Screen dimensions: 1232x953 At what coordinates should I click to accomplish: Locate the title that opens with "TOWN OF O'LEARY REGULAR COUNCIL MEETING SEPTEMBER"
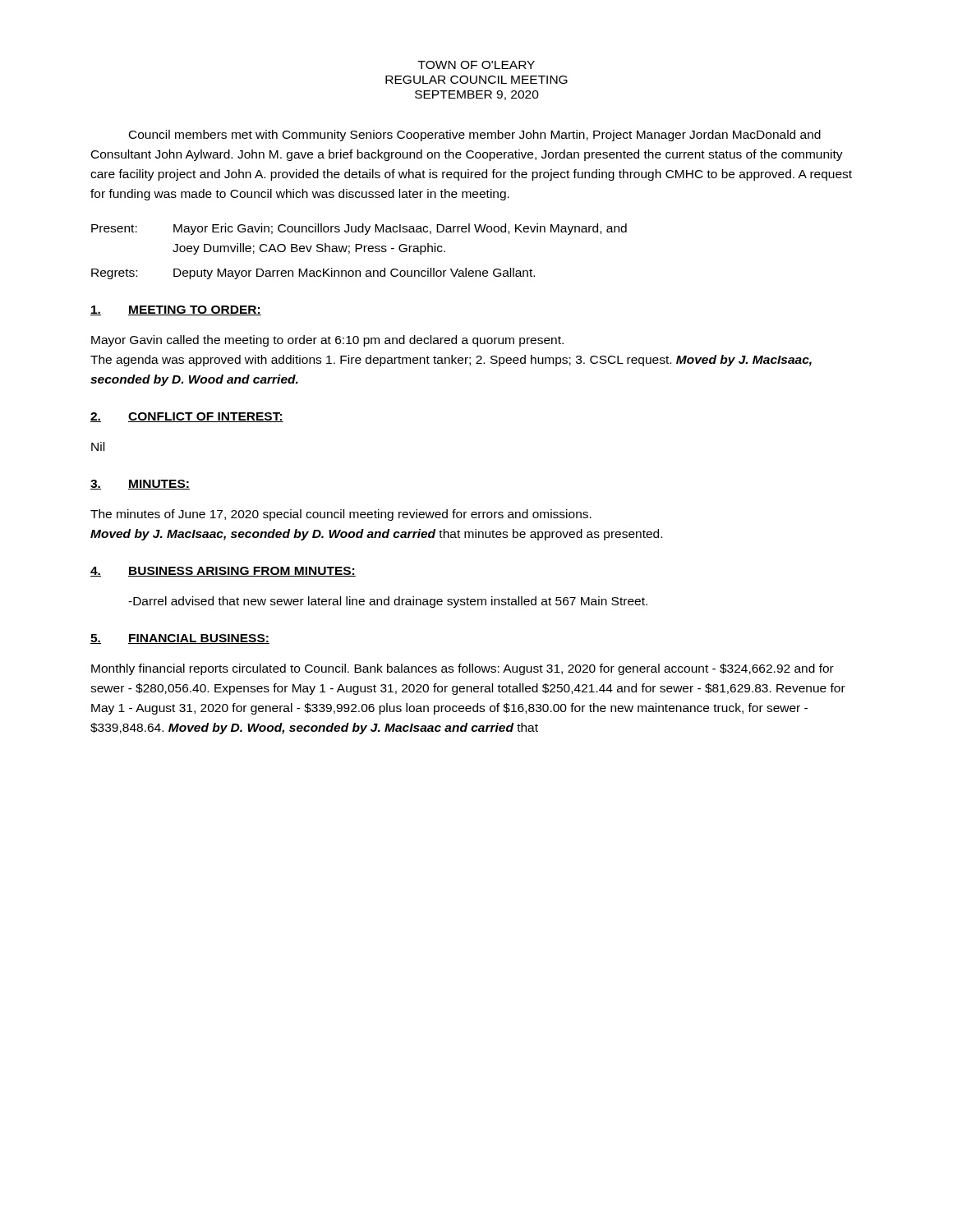(476, 80)
